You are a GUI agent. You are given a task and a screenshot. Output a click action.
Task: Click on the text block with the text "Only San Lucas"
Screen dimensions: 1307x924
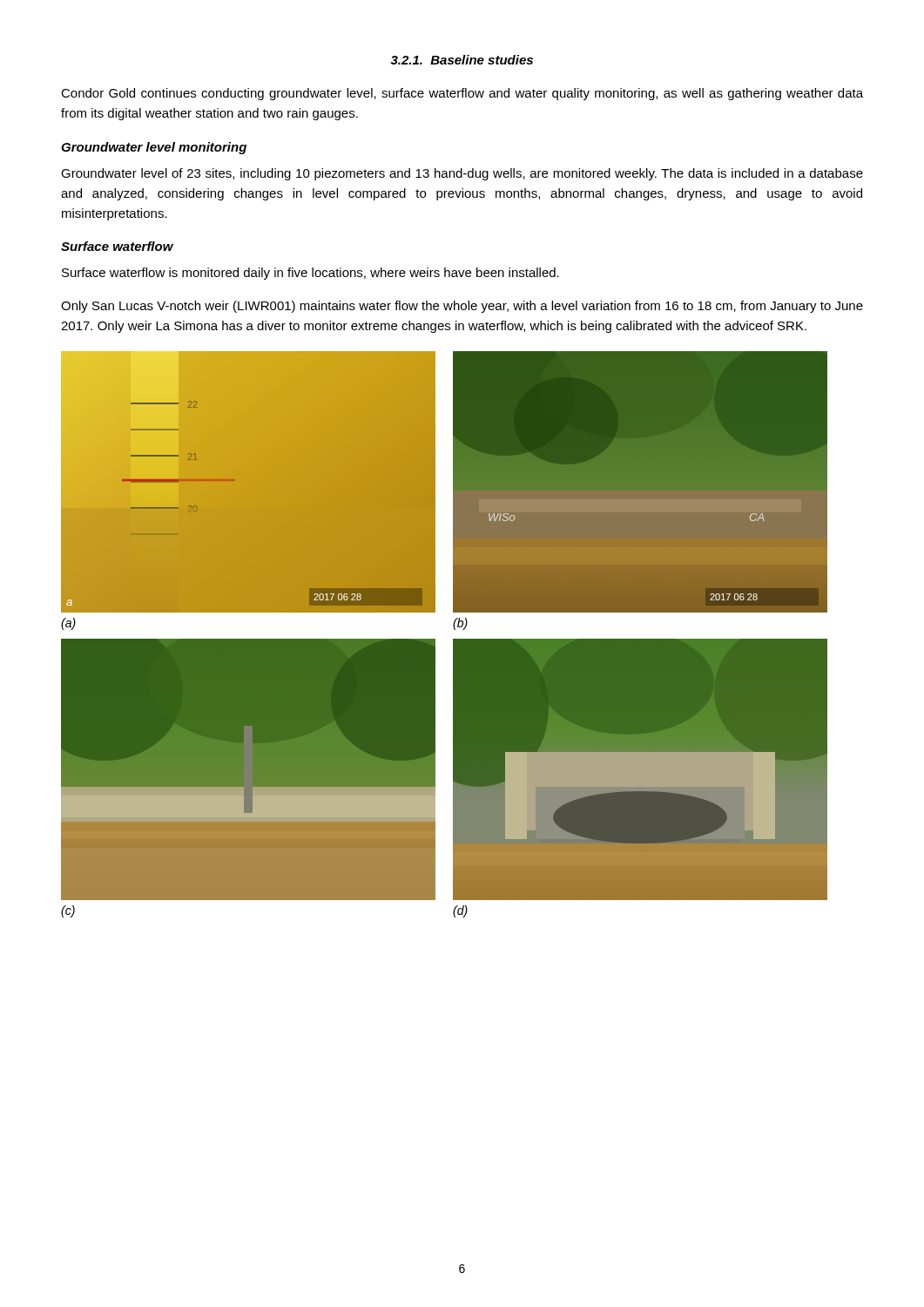tap(462, 315)
